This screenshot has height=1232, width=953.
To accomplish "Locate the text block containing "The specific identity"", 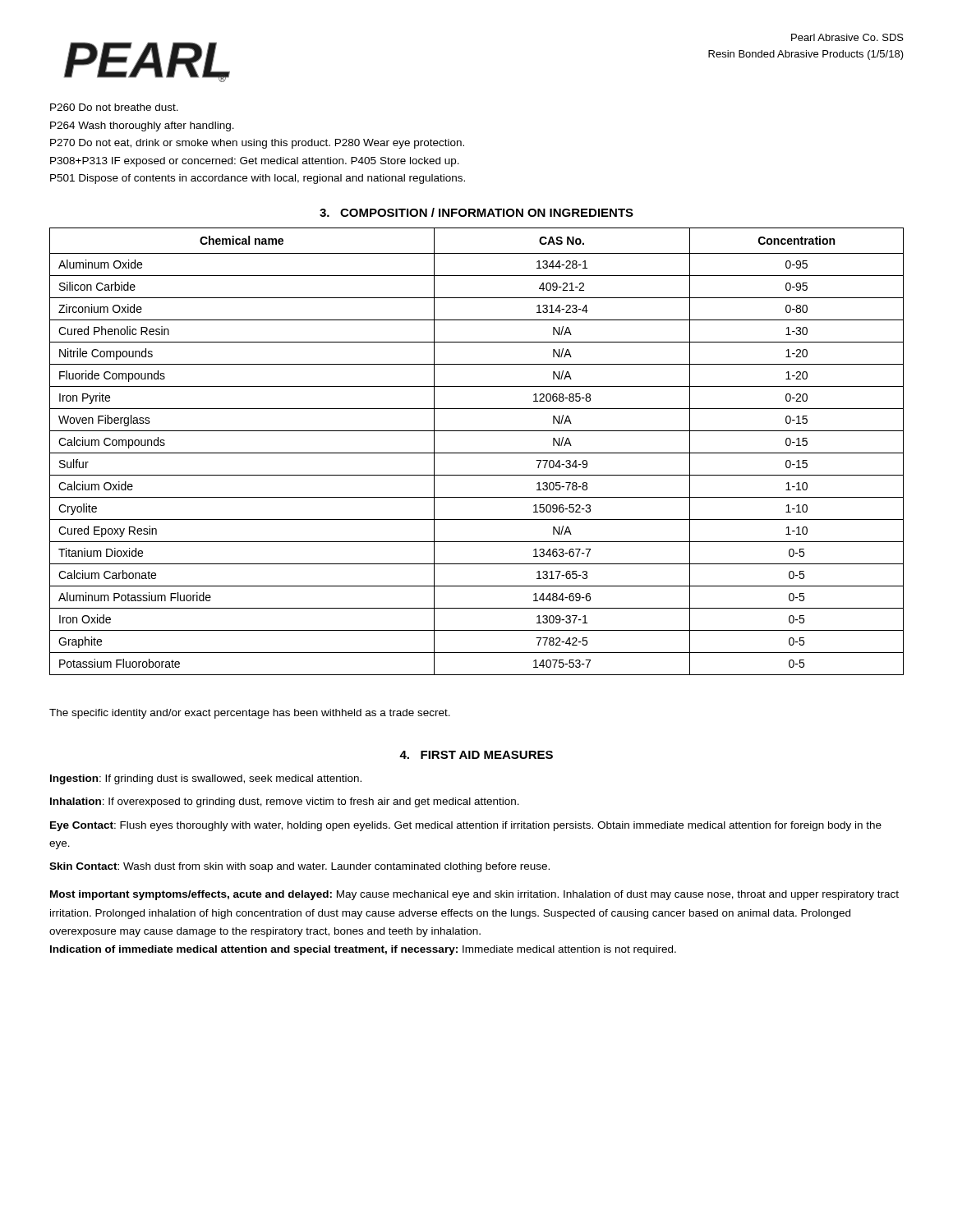I will tap(250, 712).
